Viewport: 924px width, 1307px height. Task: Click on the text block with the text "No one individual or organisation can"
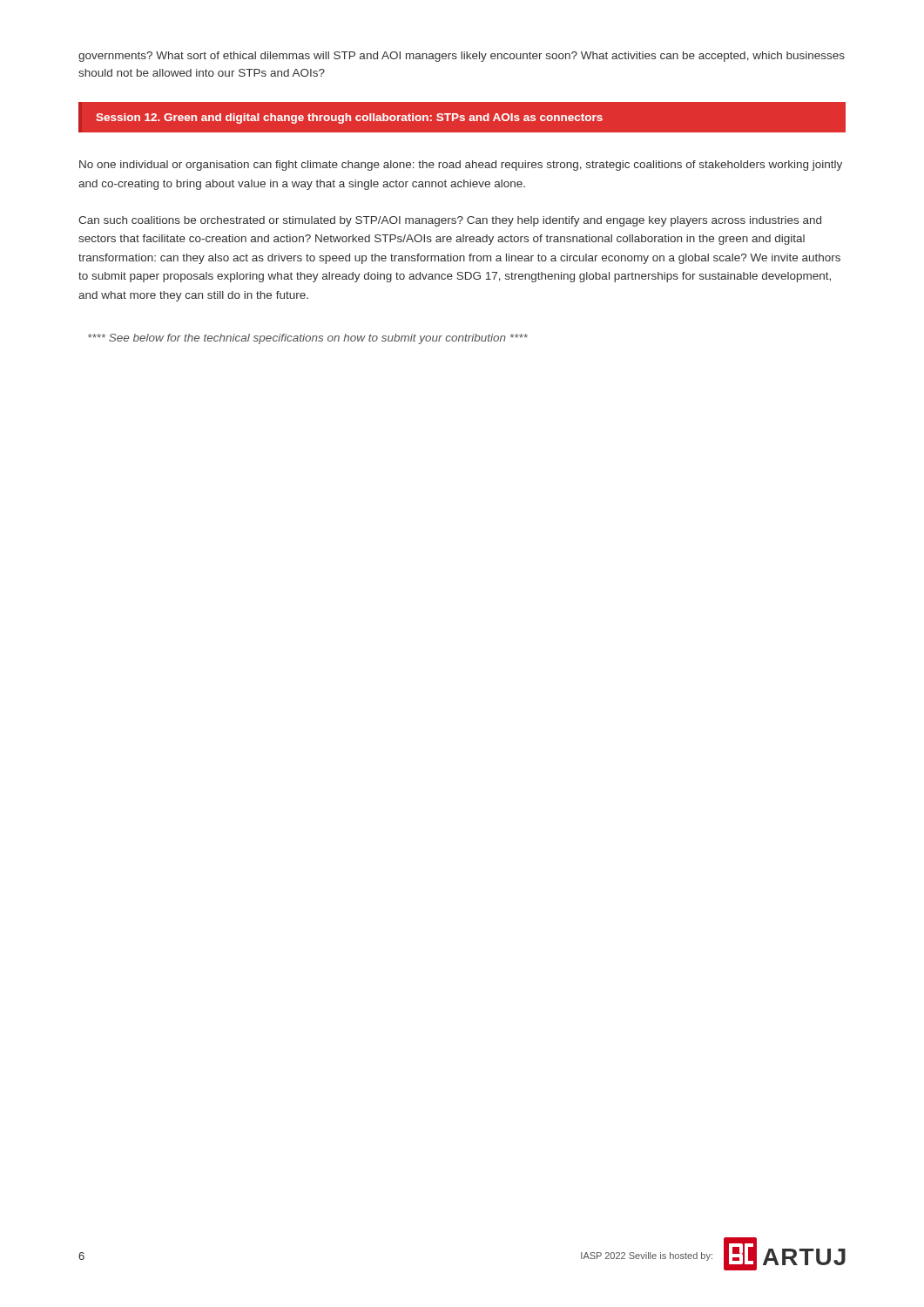click(x=462, y=174)
